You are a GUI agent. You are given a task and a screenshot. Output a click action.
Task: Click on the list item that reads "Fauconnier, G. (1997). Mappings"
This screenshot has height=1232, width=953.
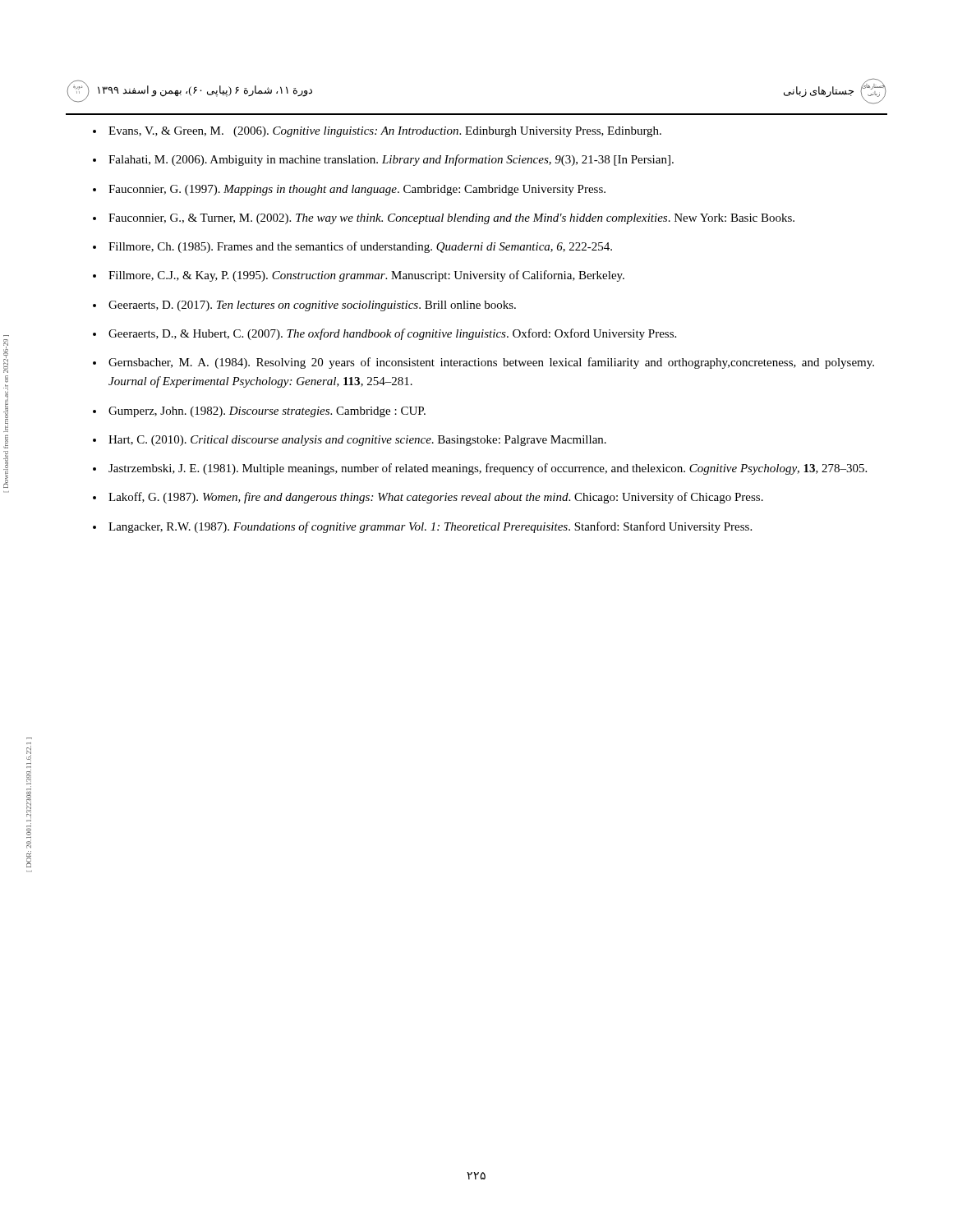pos(357,188)
